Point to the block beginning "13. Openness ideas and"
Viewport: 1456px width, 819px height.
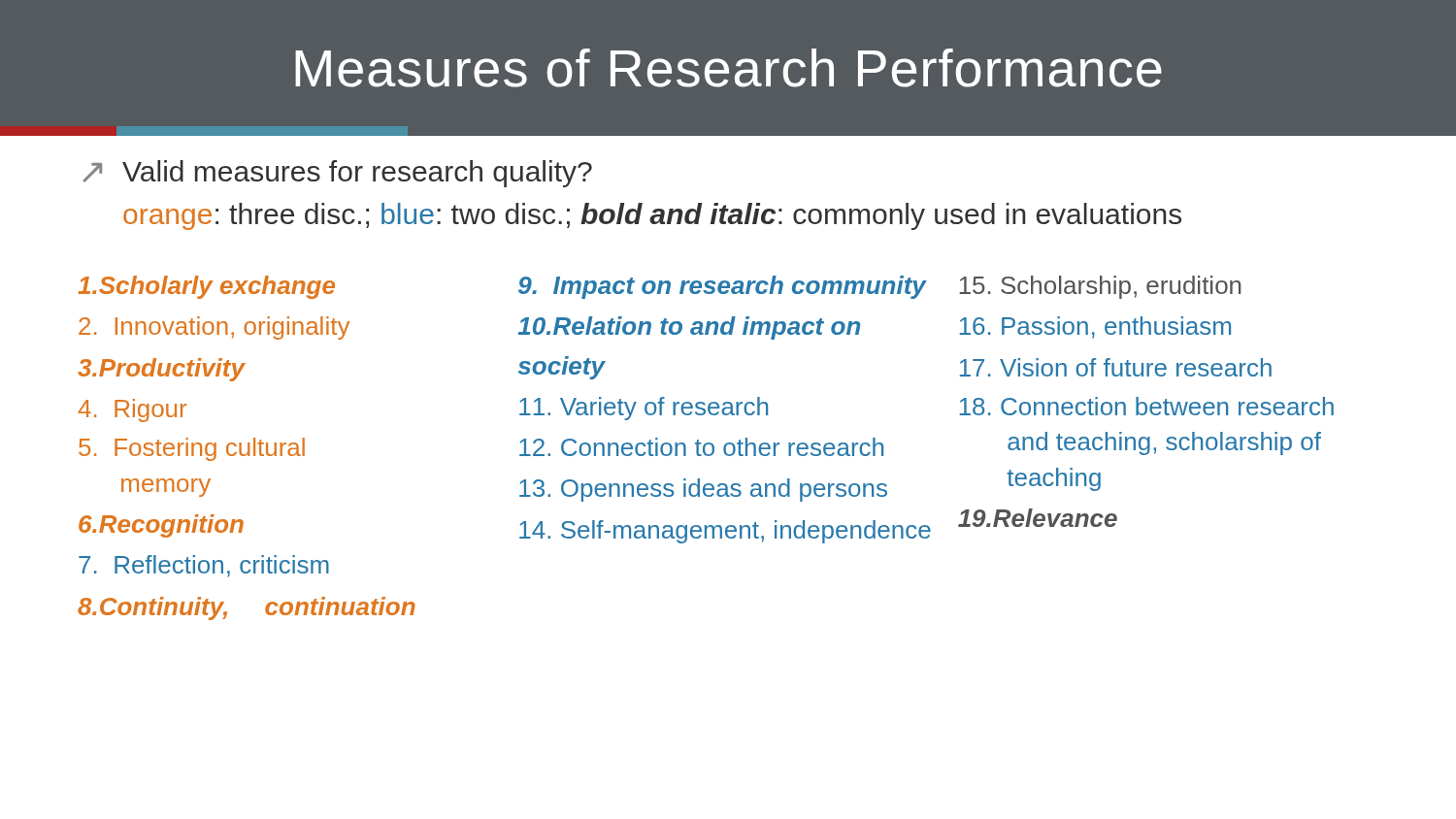[703, 489]
